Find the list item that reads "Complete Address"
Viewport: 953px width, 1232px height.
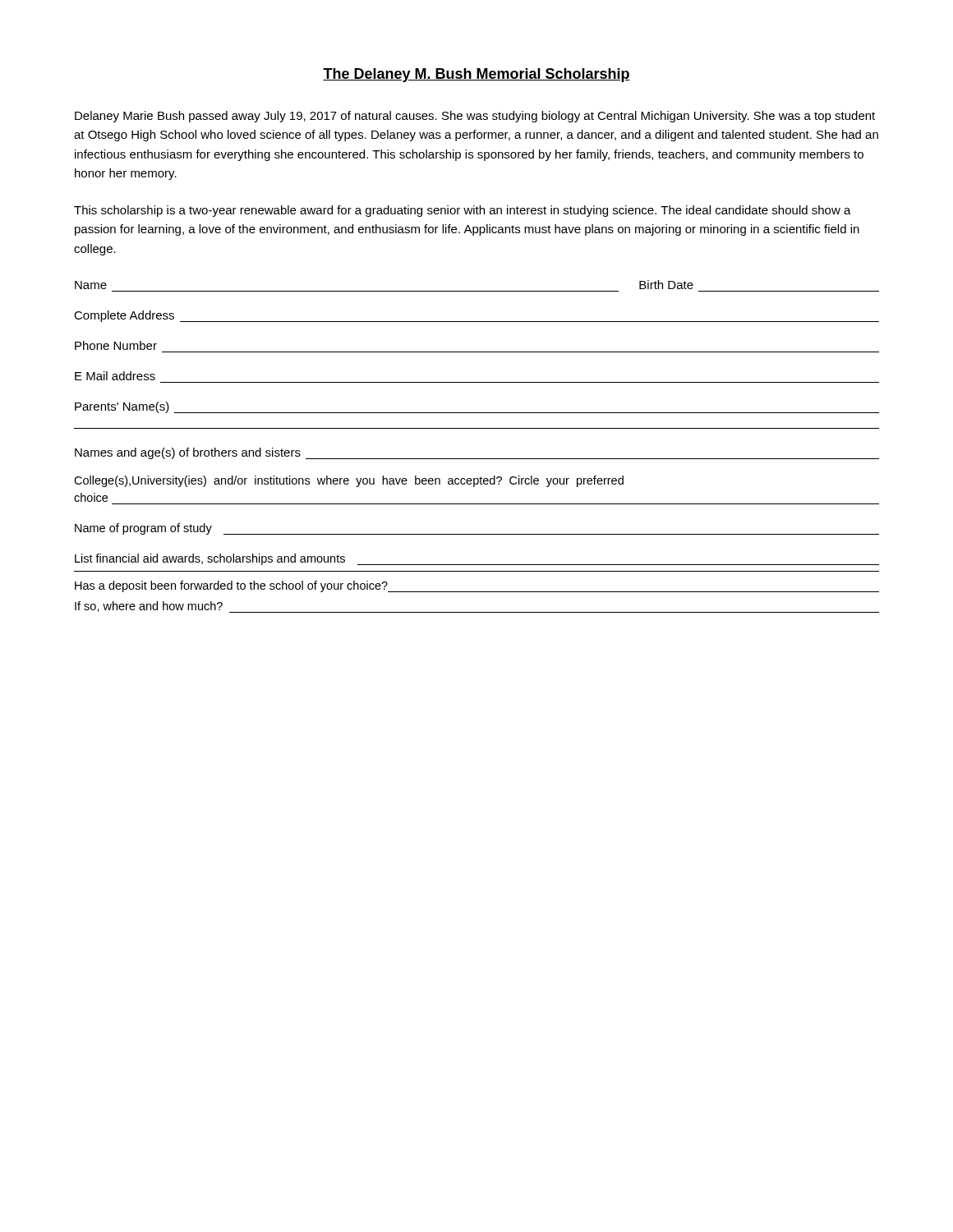click(476, 314)
